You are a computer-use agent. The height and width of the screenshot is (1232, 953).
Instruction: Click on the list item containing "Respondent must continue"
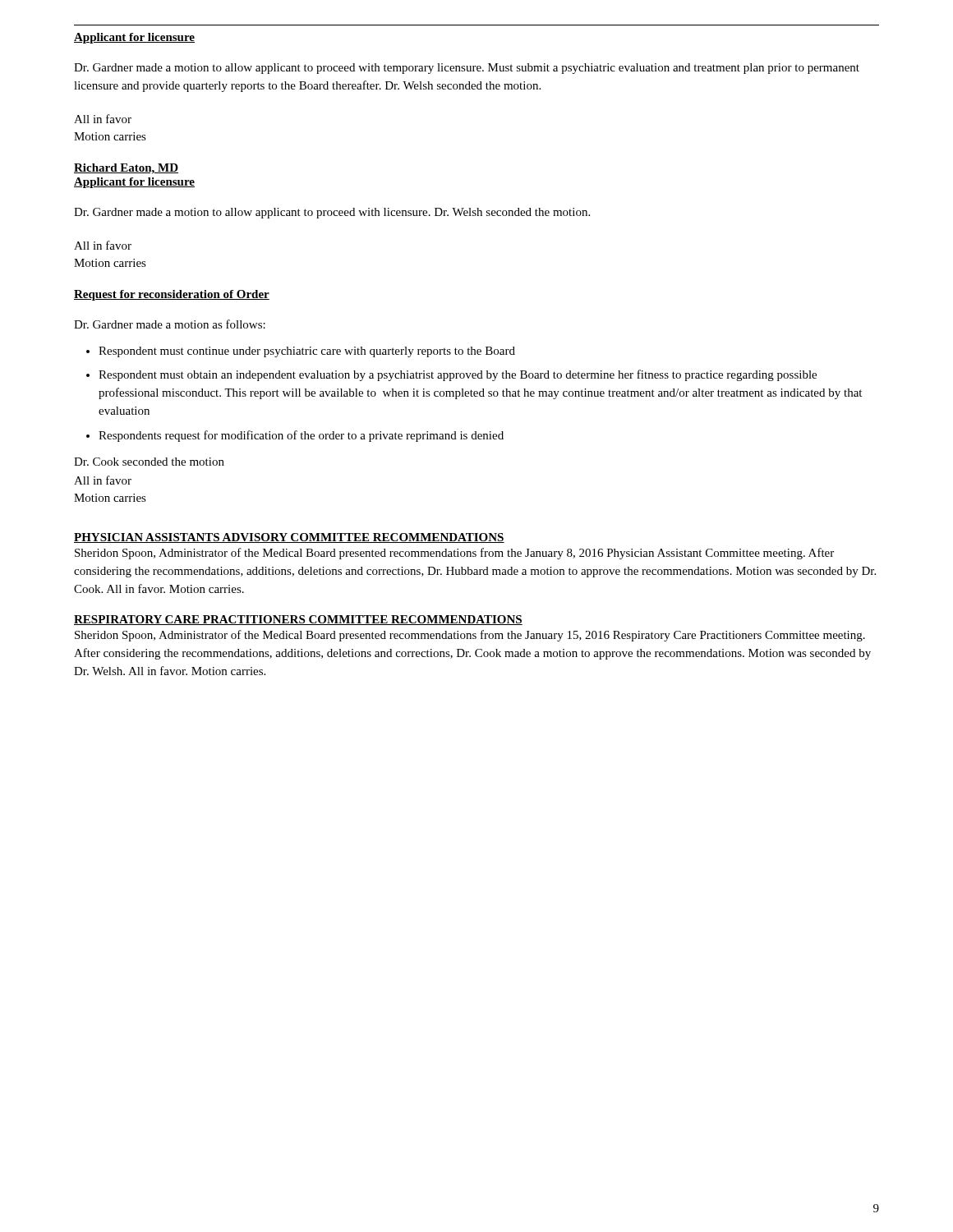[x=307, y=350]
